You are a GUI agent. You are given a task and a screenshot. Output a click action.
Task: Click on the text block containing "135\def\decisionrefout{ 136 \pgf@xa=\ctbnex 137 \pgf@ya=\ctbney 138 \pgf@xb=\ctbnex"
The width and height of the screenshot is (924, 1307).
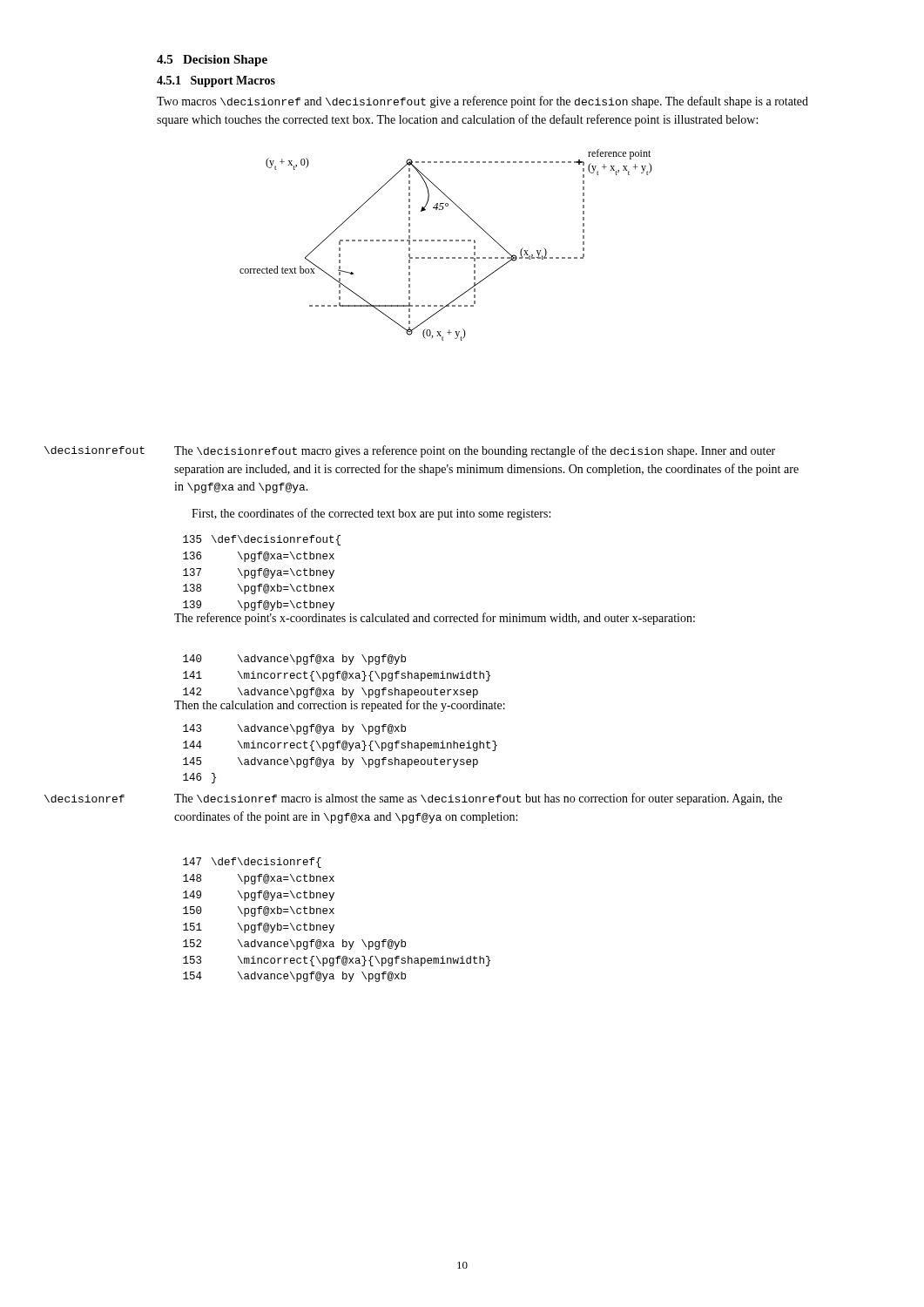262,540
